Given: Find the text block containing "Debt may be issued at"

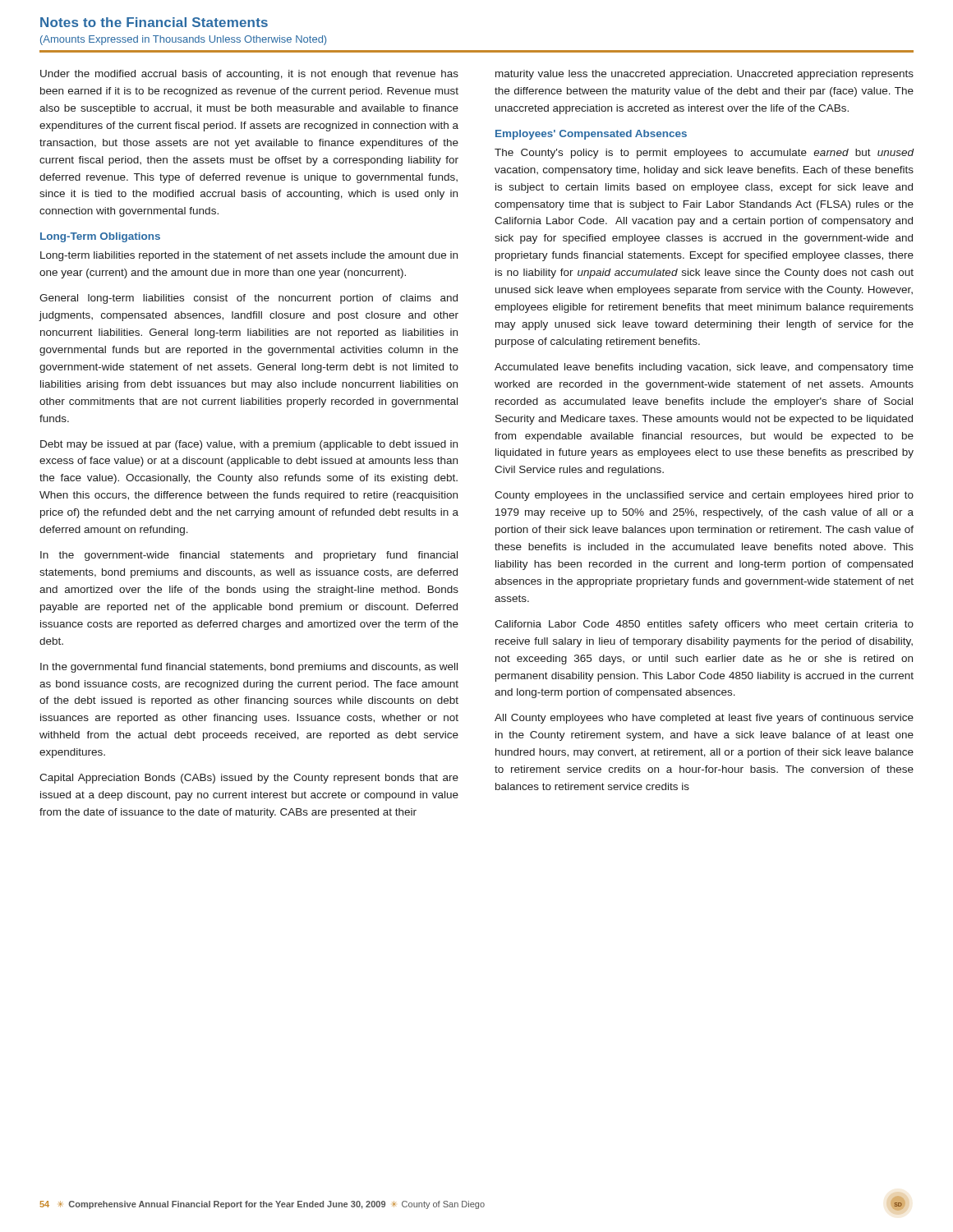Looking at the screenshot, I should [x=249, y=487].
